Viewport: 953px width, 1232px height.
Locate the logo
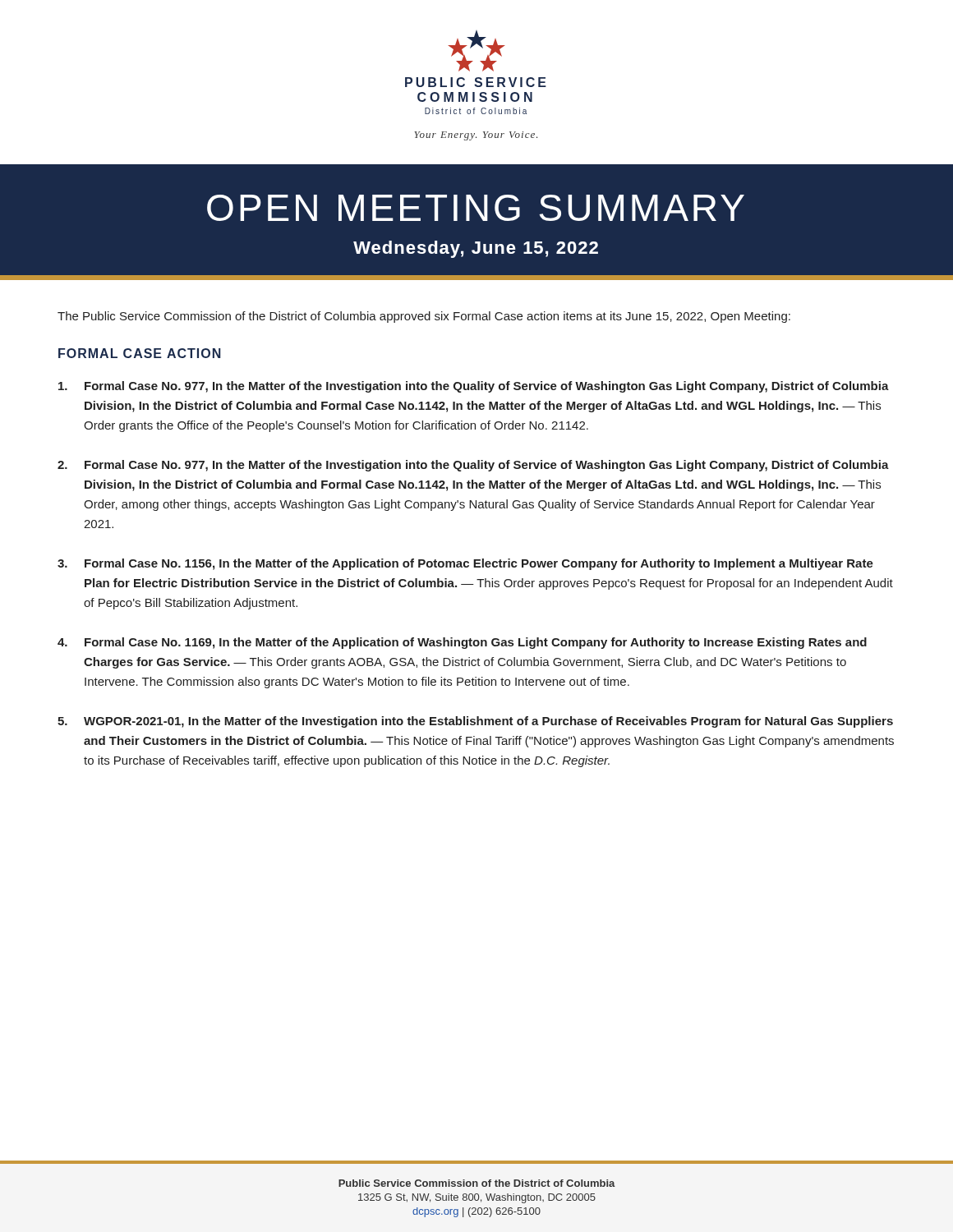(x=476, y=71)
